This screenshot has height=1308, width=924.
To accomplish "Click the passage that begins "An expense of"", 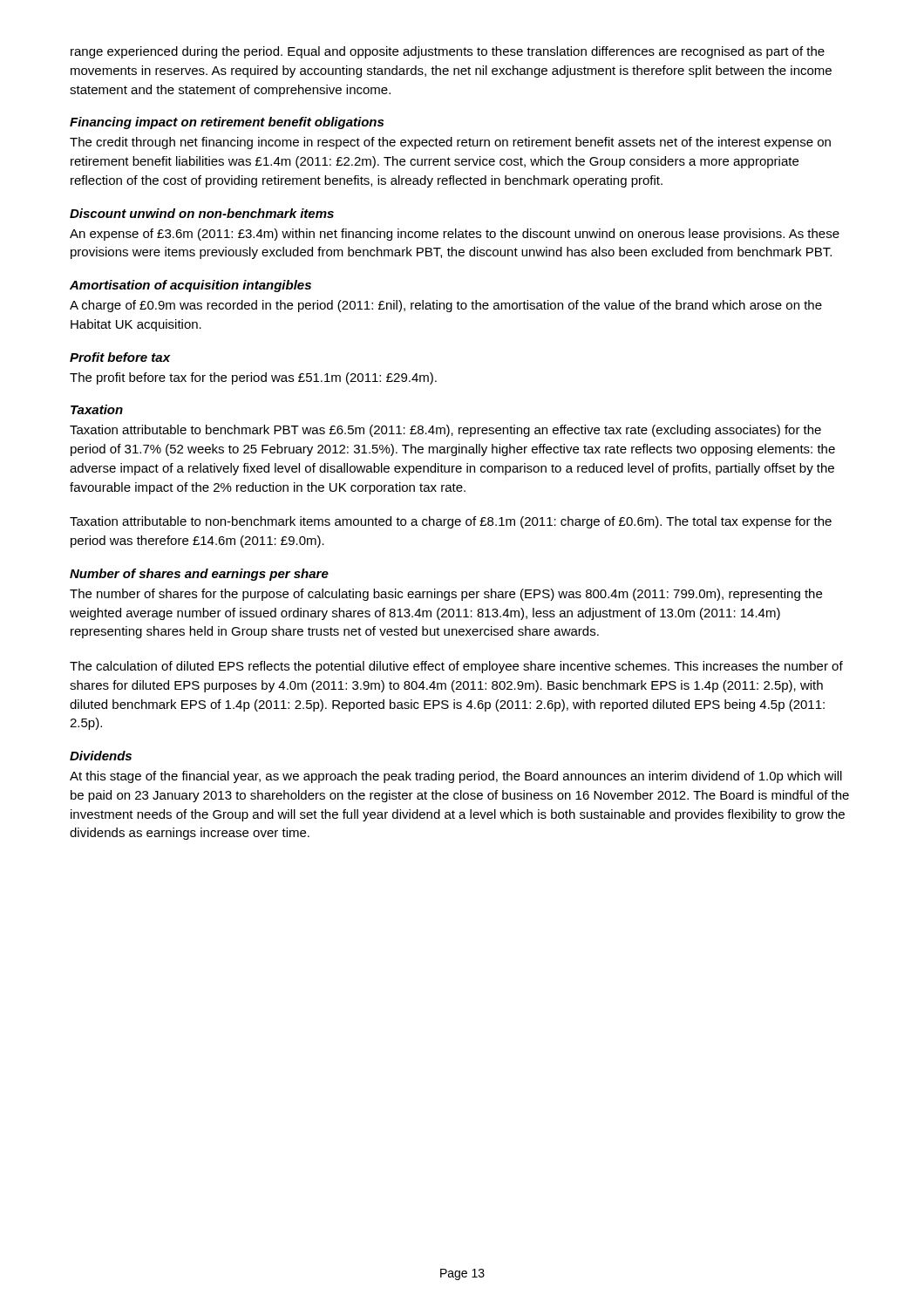I will click(462, 243).
